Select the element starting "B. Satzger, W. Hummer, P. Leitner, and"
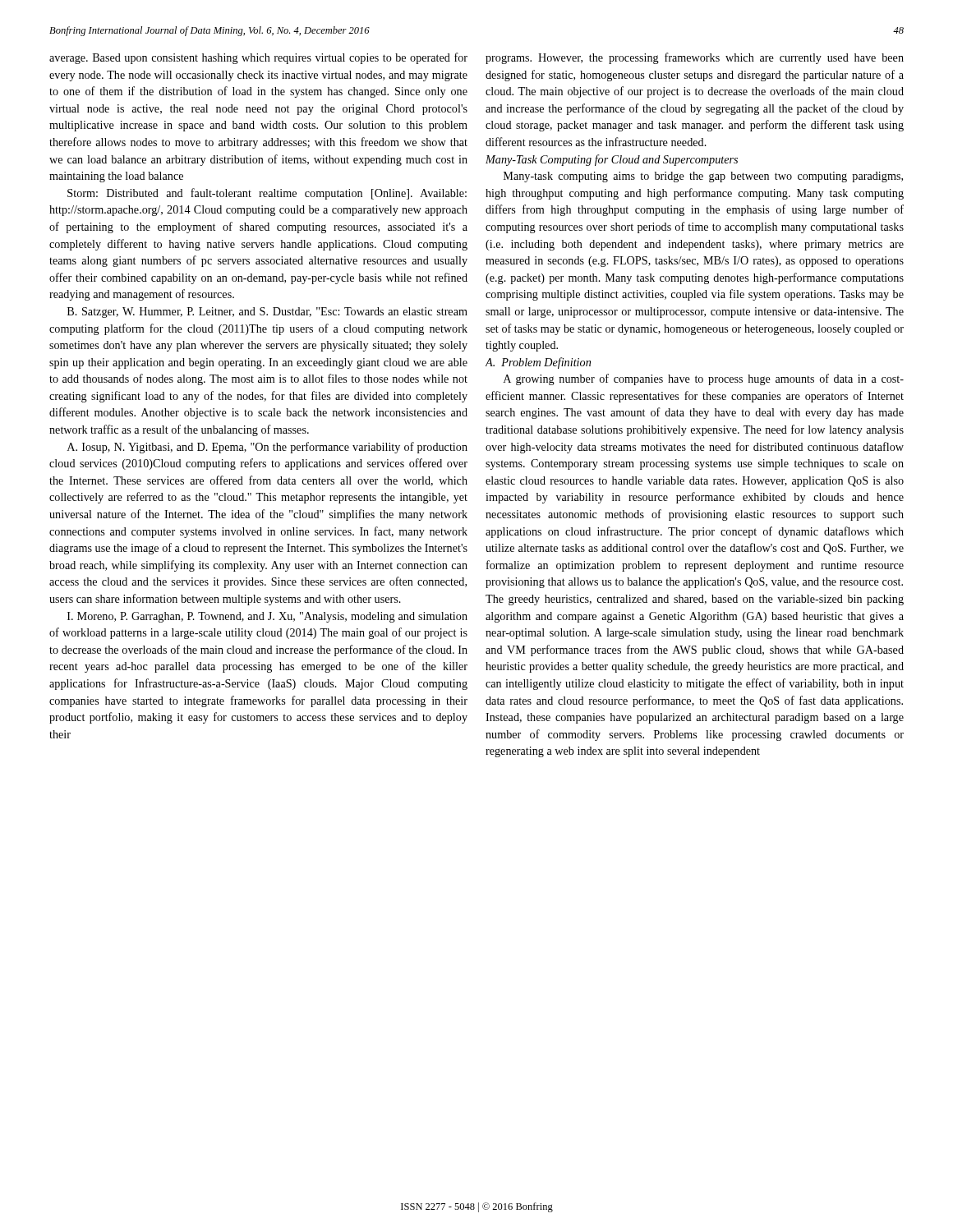Screen dimensions: 1232x953 point(258,371)
